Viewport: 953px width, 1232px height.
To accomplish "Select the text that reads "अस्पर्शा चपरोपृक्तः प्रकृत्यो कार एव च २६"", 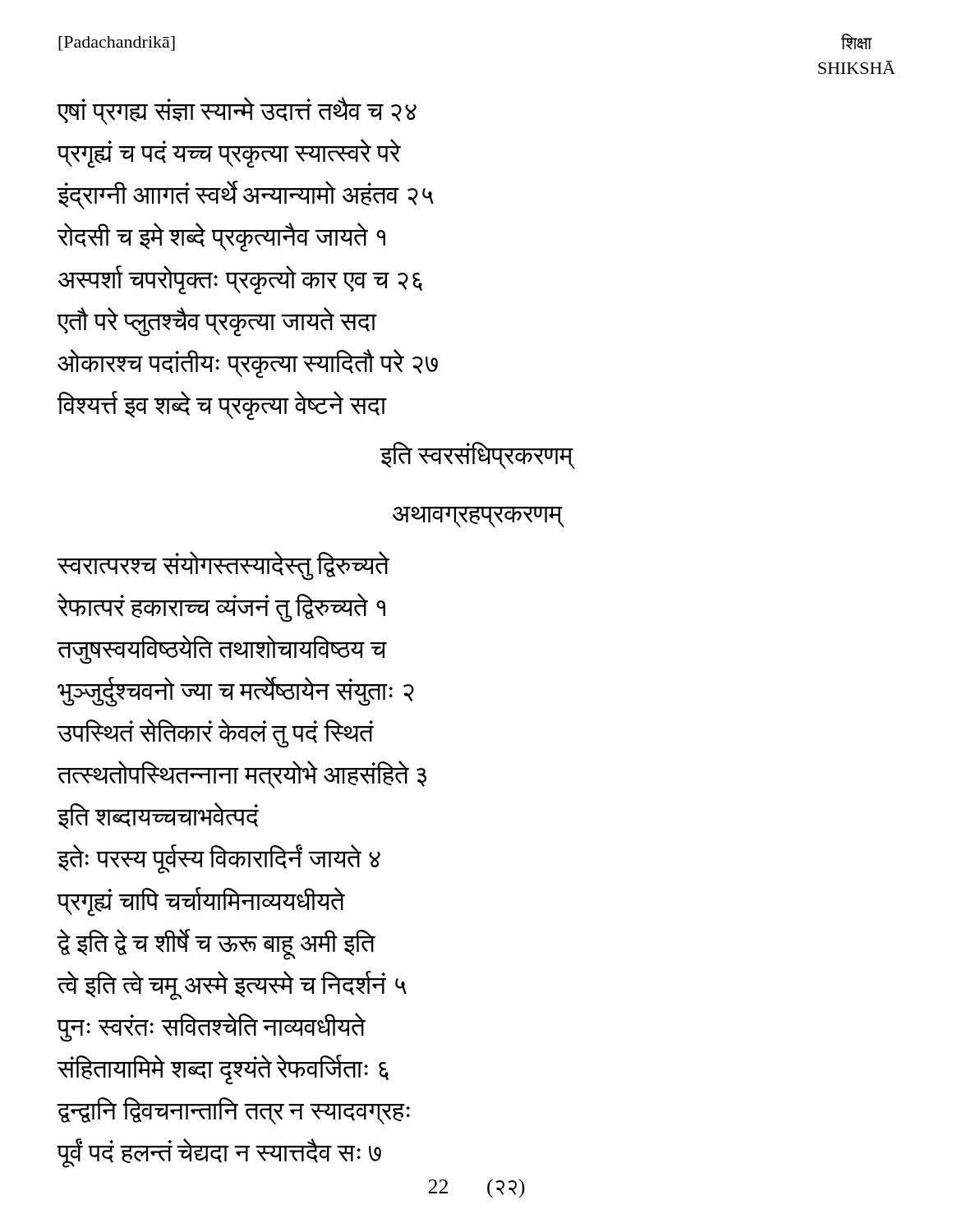I will [241, 279].
